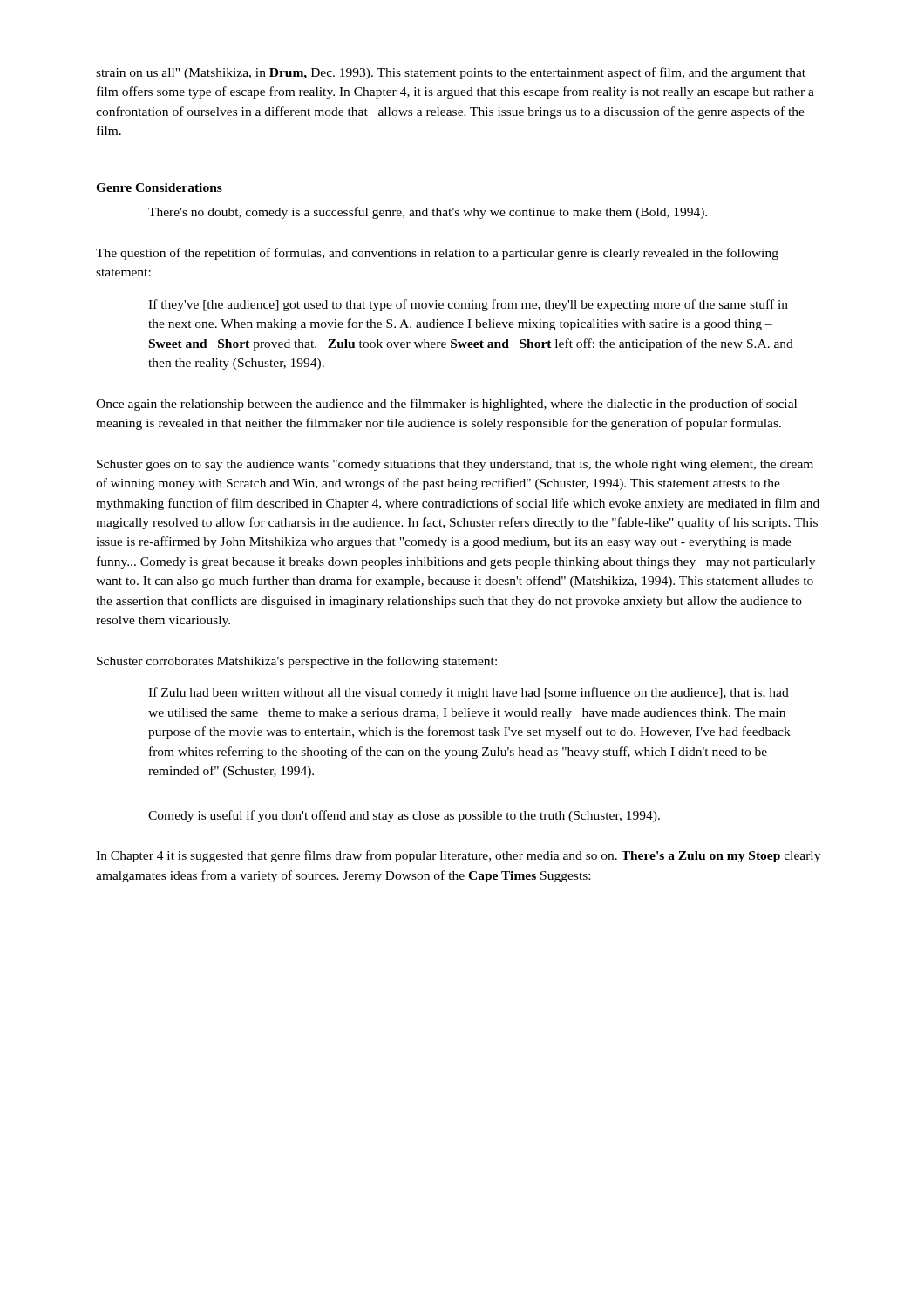The image size is (924, 1308).
Task: Navigate to the region starting "Genre Considerations"
Action: [x=159, y=187]
